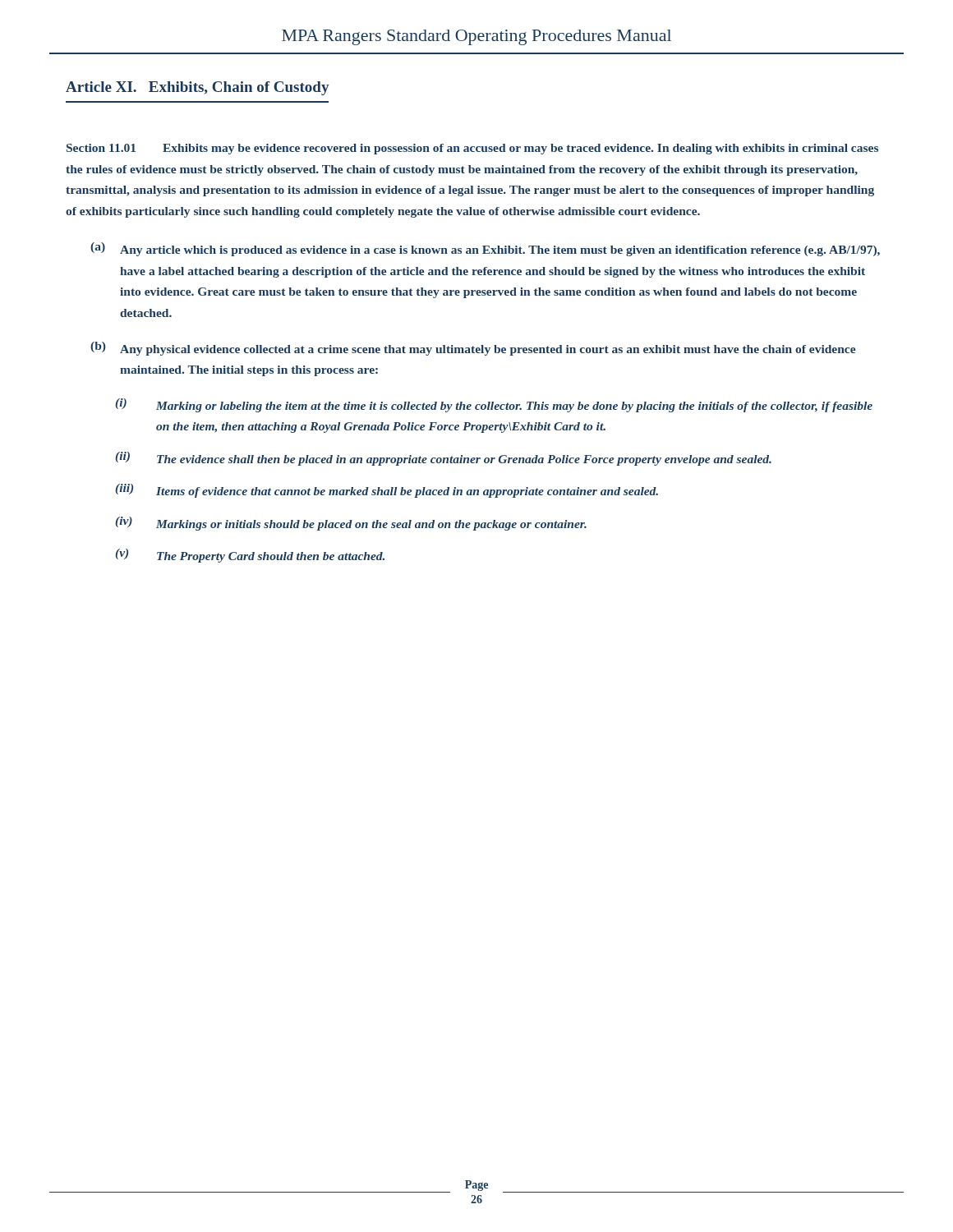Locate the section header that opens with "Article XI. Exhibits,"
Viewport: 953px width, 1232px height.
point(197,90)
